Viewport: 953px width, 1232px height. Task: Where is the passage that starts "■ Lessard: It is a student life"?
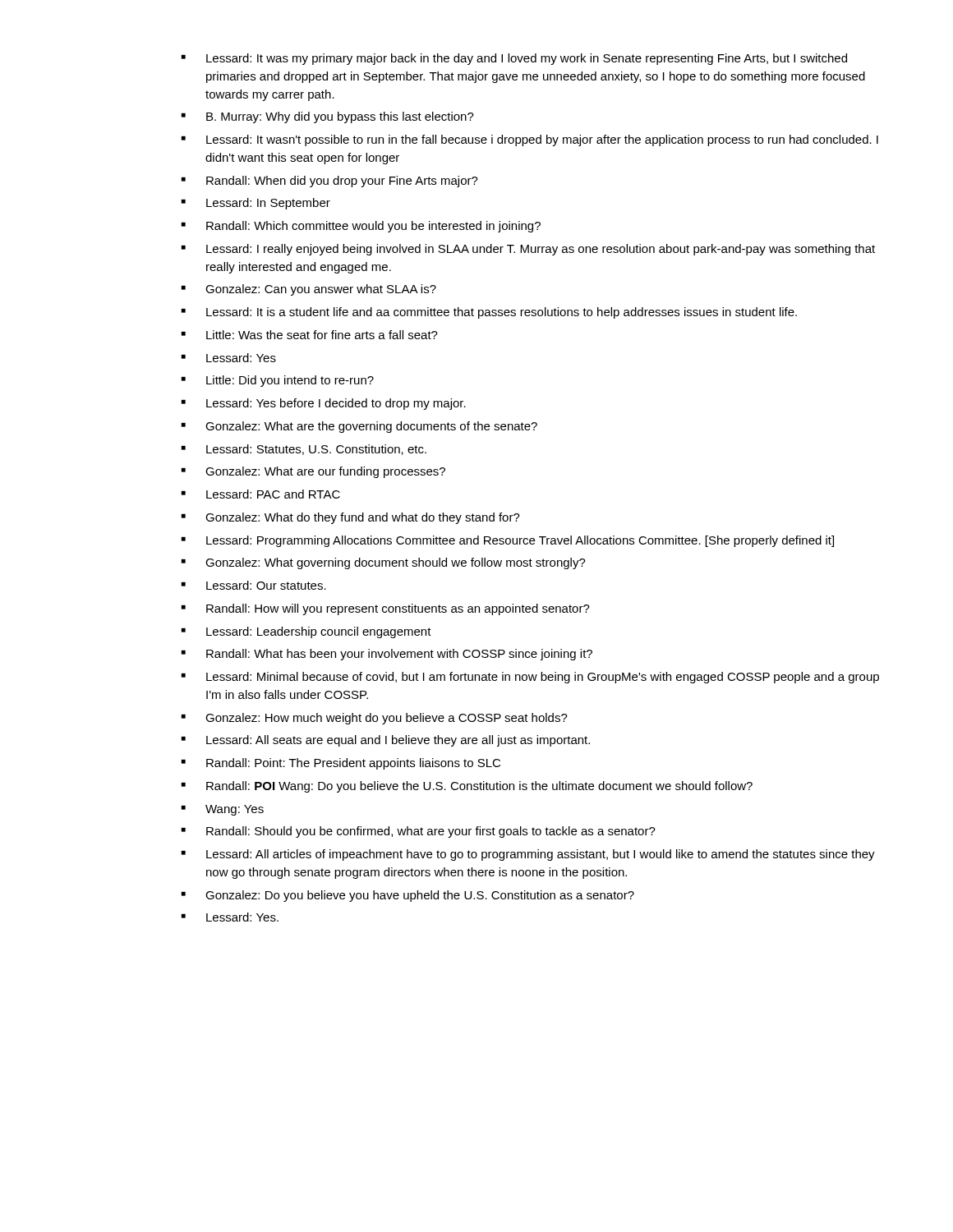coord(534,312)
